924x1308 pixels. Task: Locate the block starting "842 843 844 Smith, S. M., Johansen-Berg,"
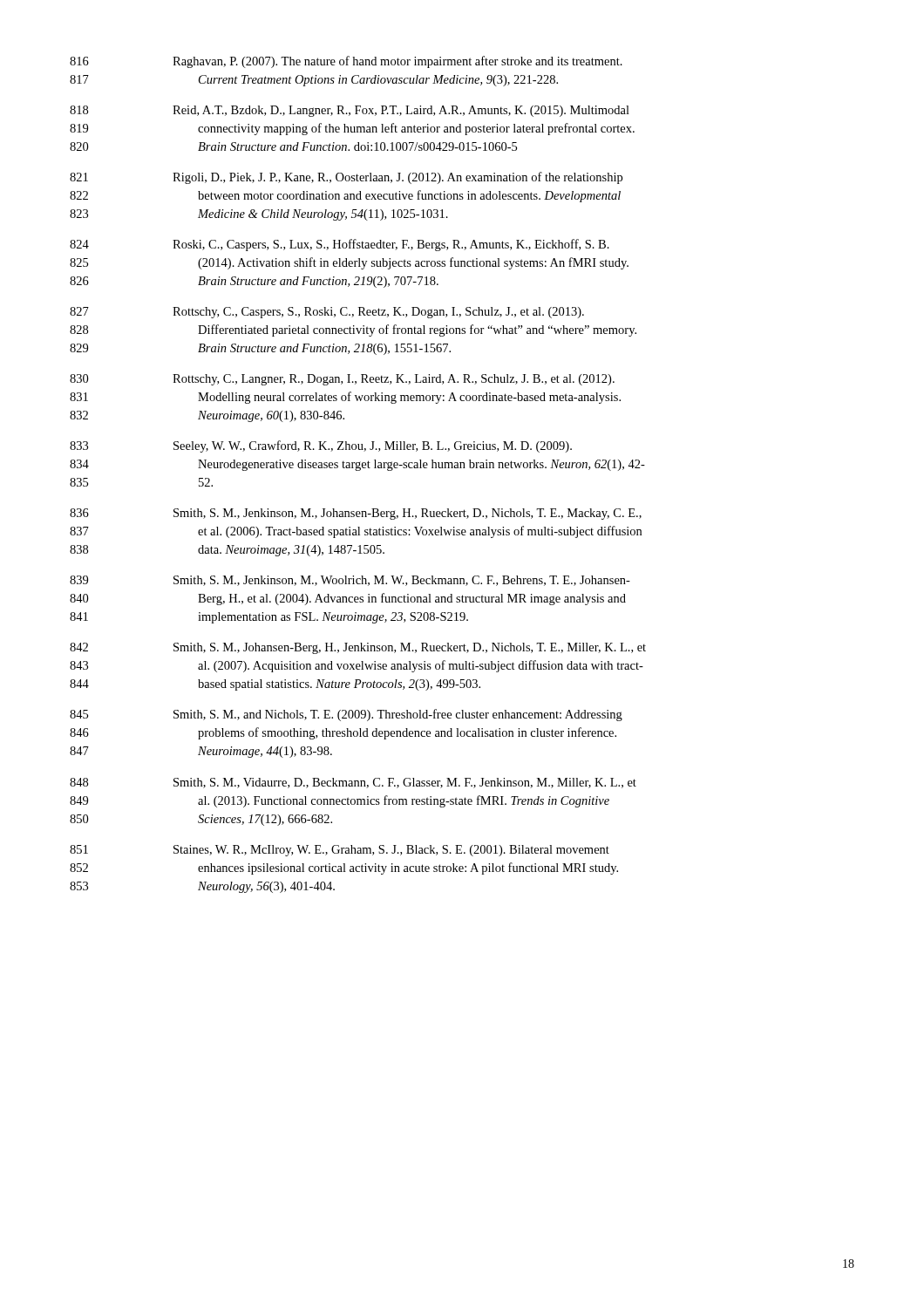tap(462, 666)
